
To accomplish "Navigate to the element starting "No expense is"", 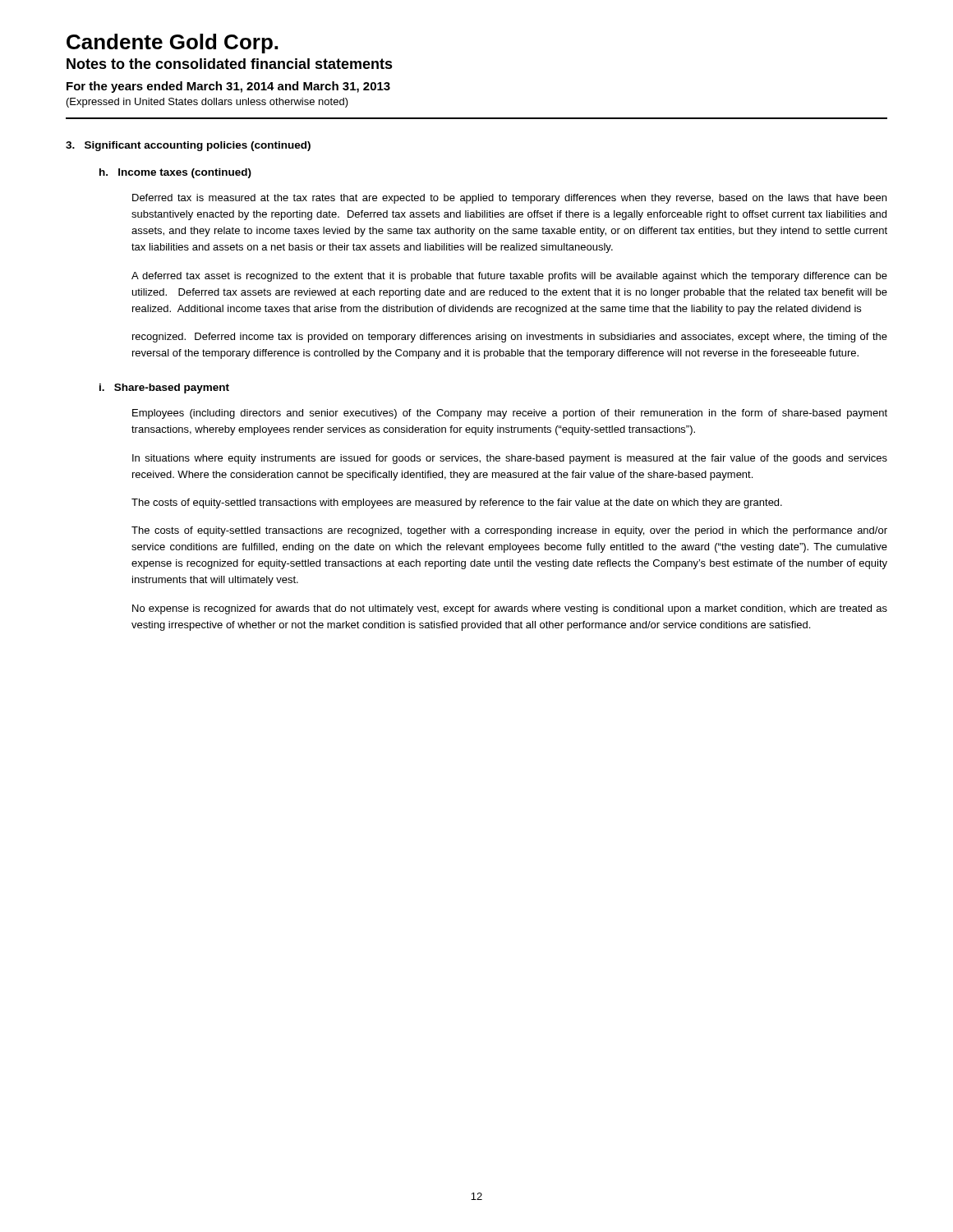I will coord(509,616).
